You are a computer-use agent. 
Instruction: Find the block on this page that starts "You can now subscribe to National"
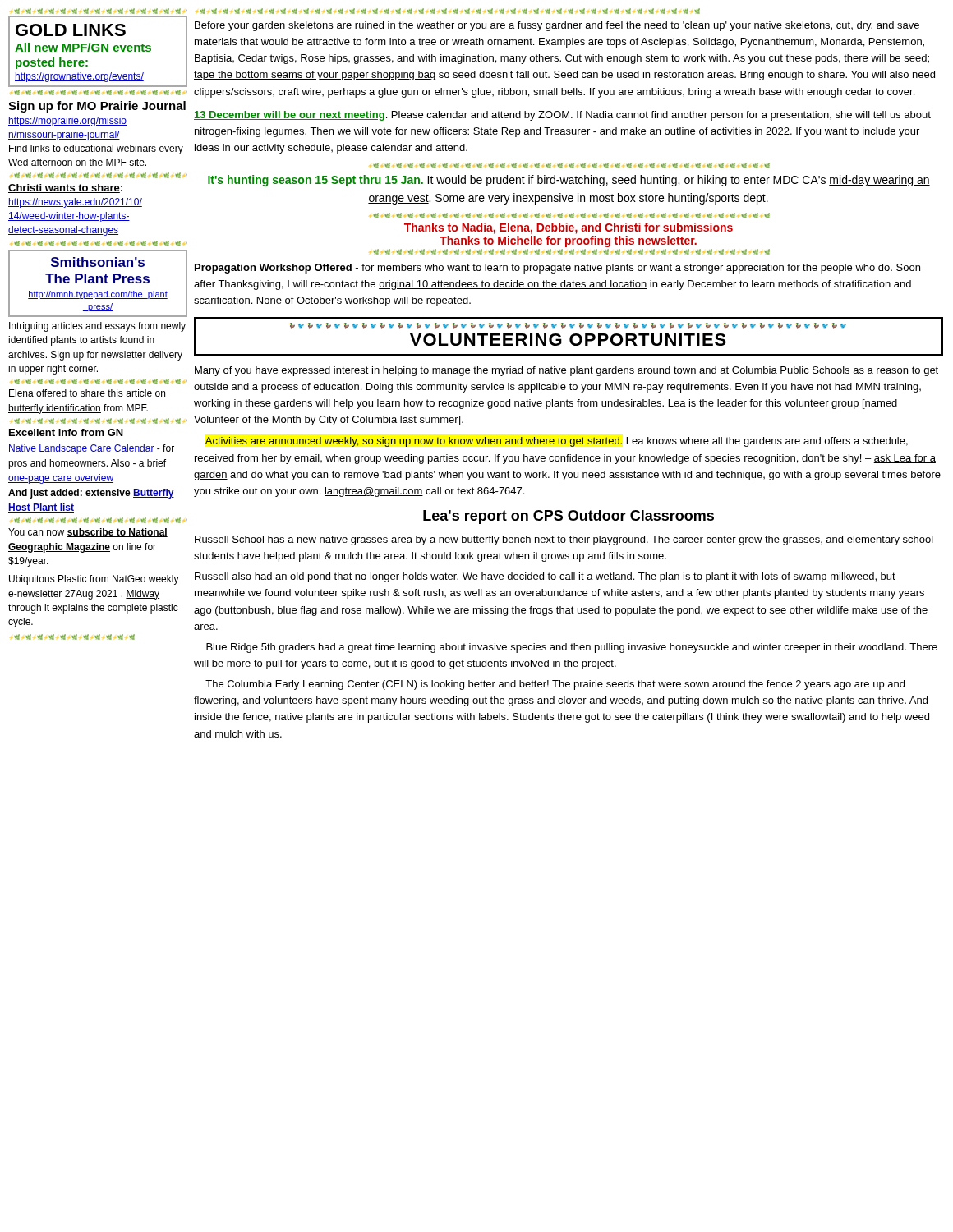(x=88, y=547)
